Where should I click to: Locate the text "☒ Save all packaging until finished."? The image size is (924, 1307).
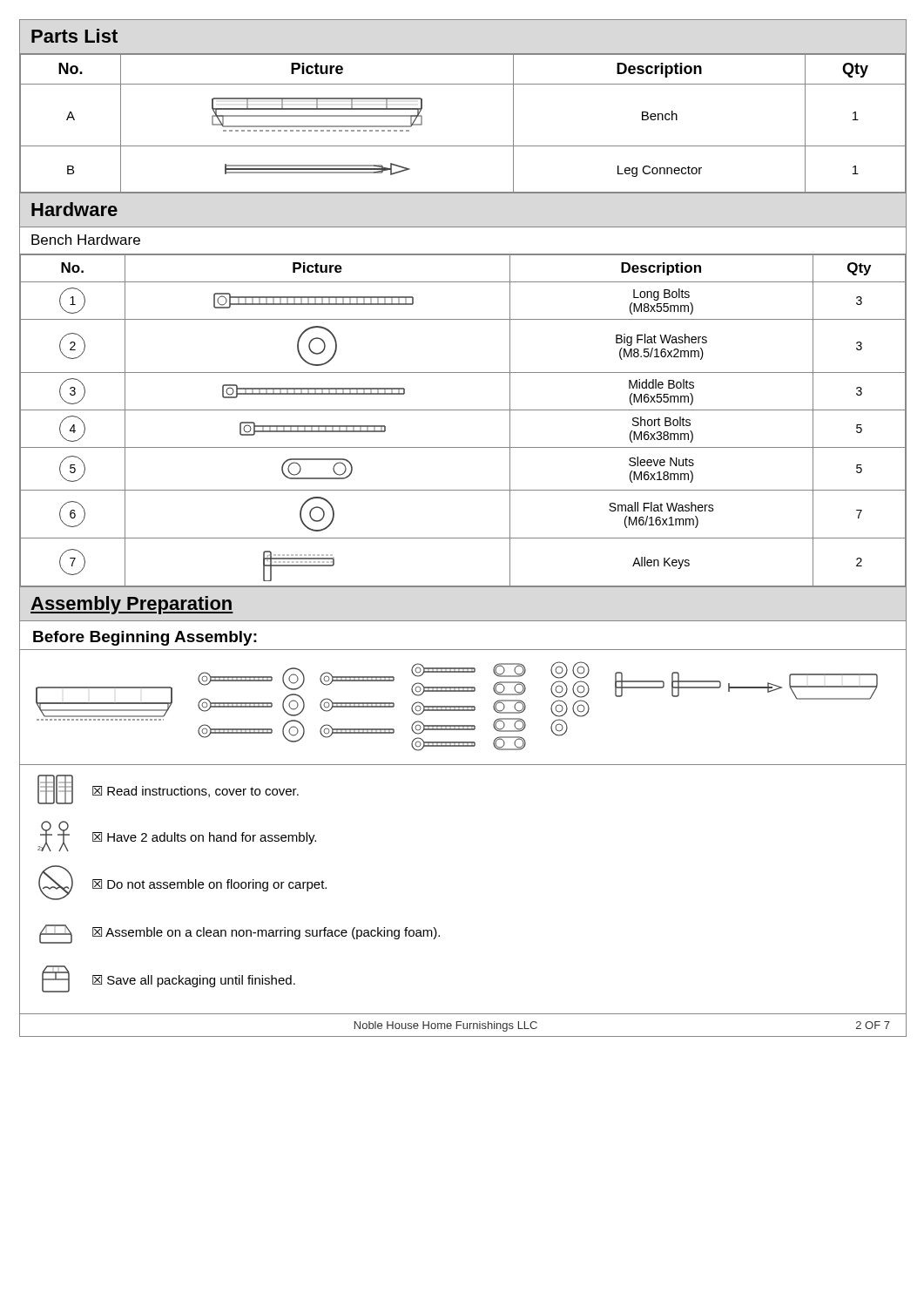(164, 980)
